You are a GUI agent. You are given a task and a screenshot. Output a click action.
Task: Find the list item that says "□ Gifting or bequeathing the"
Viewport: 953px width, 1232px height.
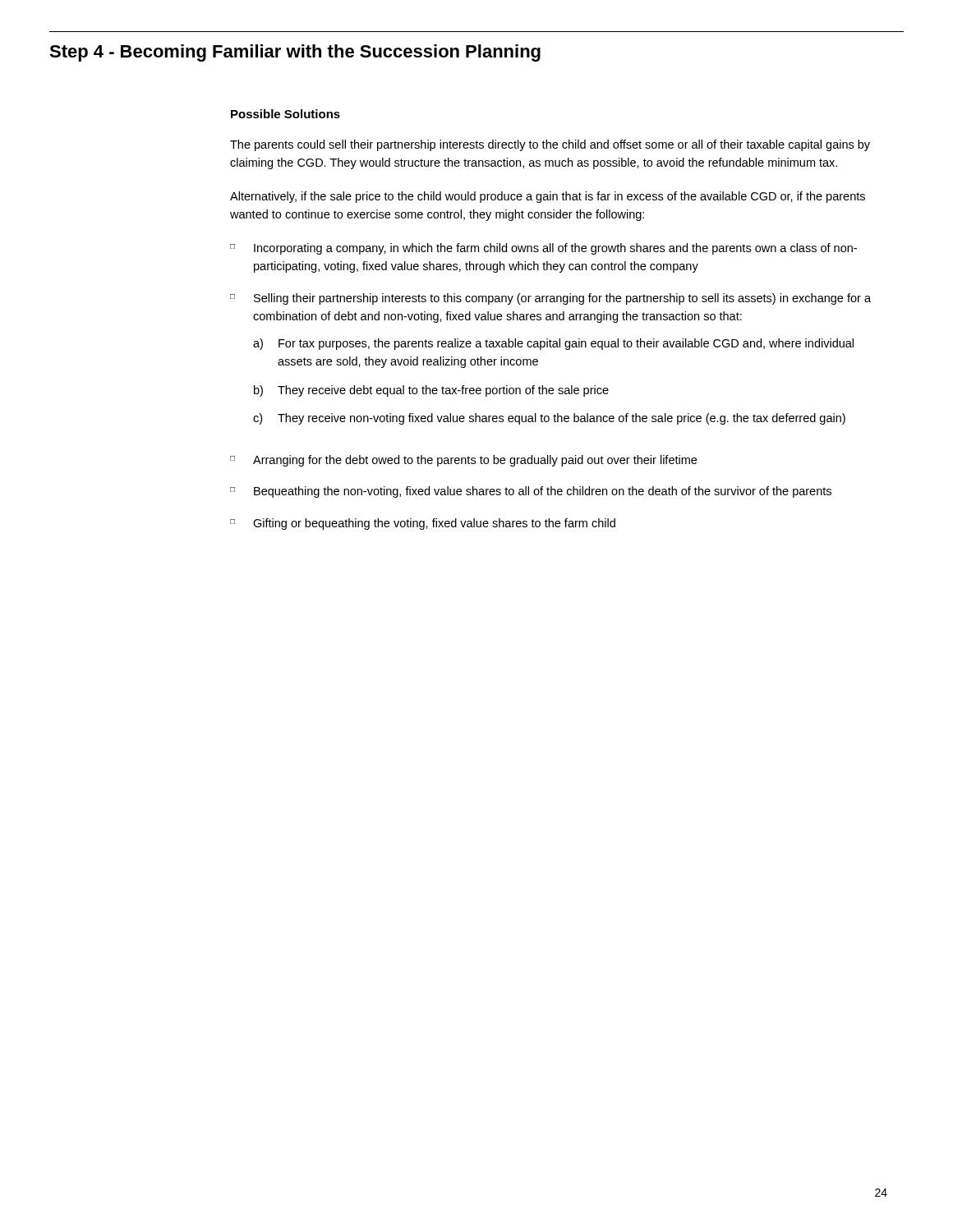coord(559,523)
